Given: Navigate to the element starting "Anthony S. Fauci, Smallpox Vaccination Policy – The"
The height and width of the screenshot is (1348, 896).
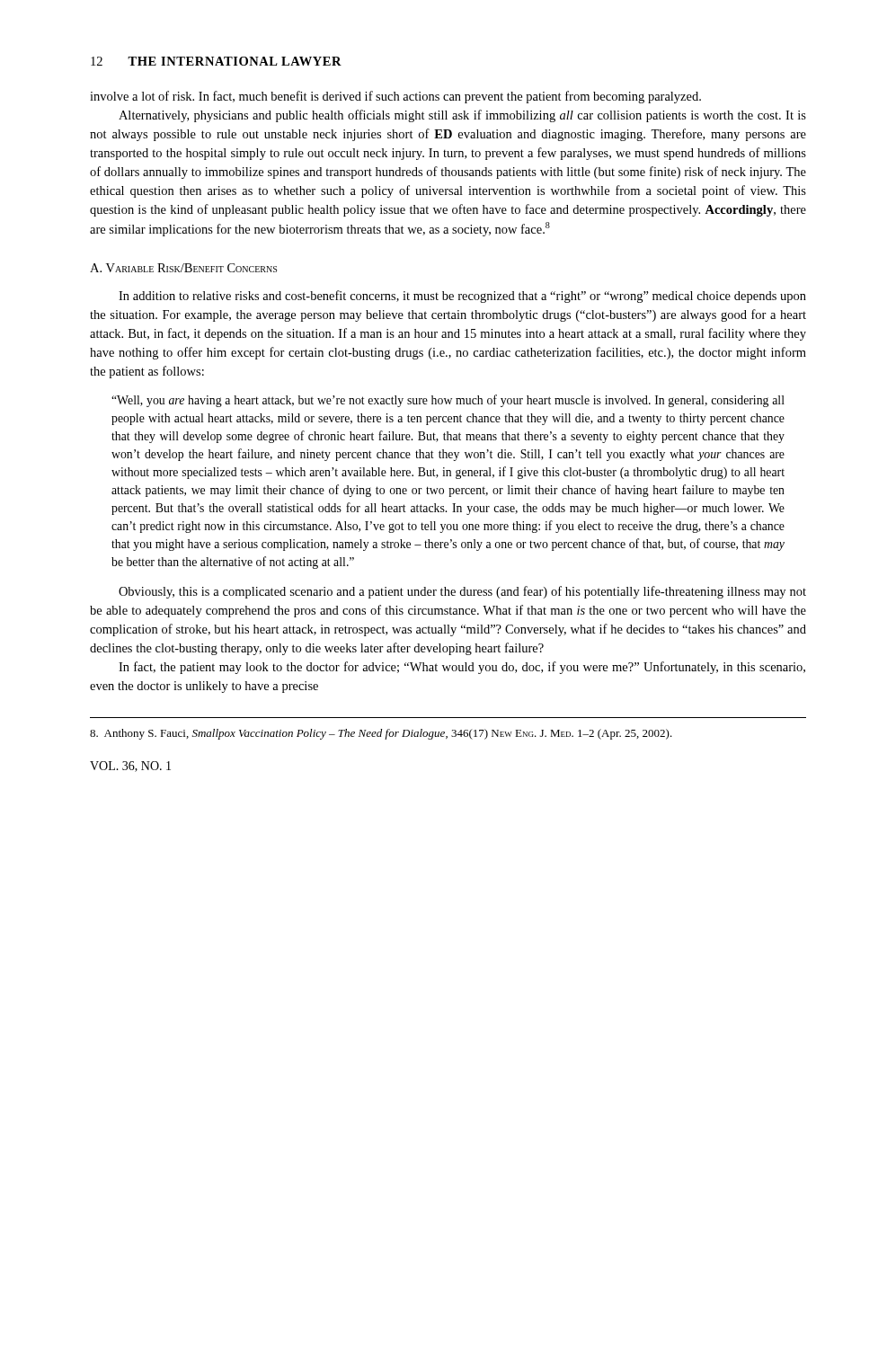Looking at the screenshot, I should point(448,734).
